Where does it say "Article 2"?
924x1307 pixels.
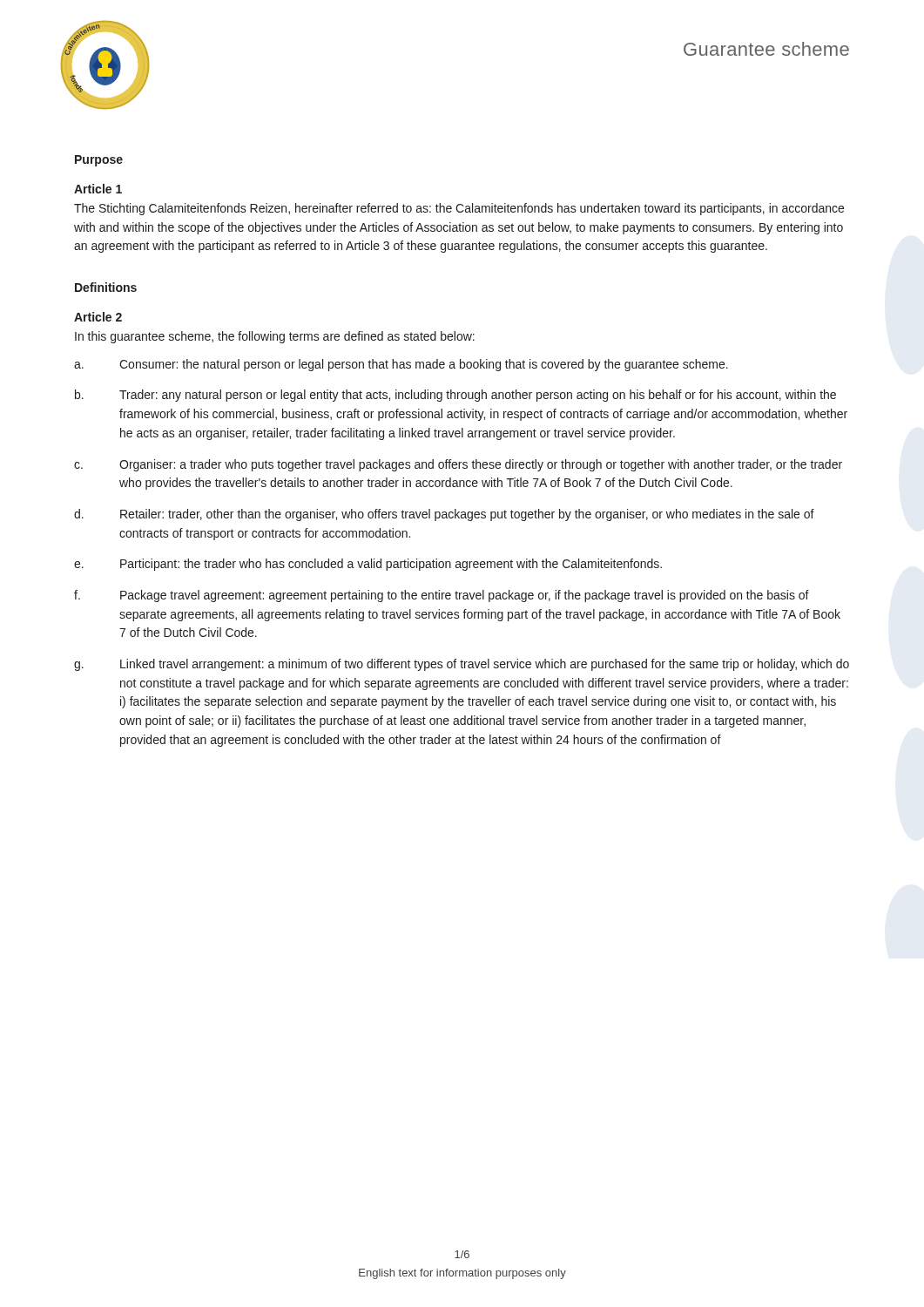98,317
